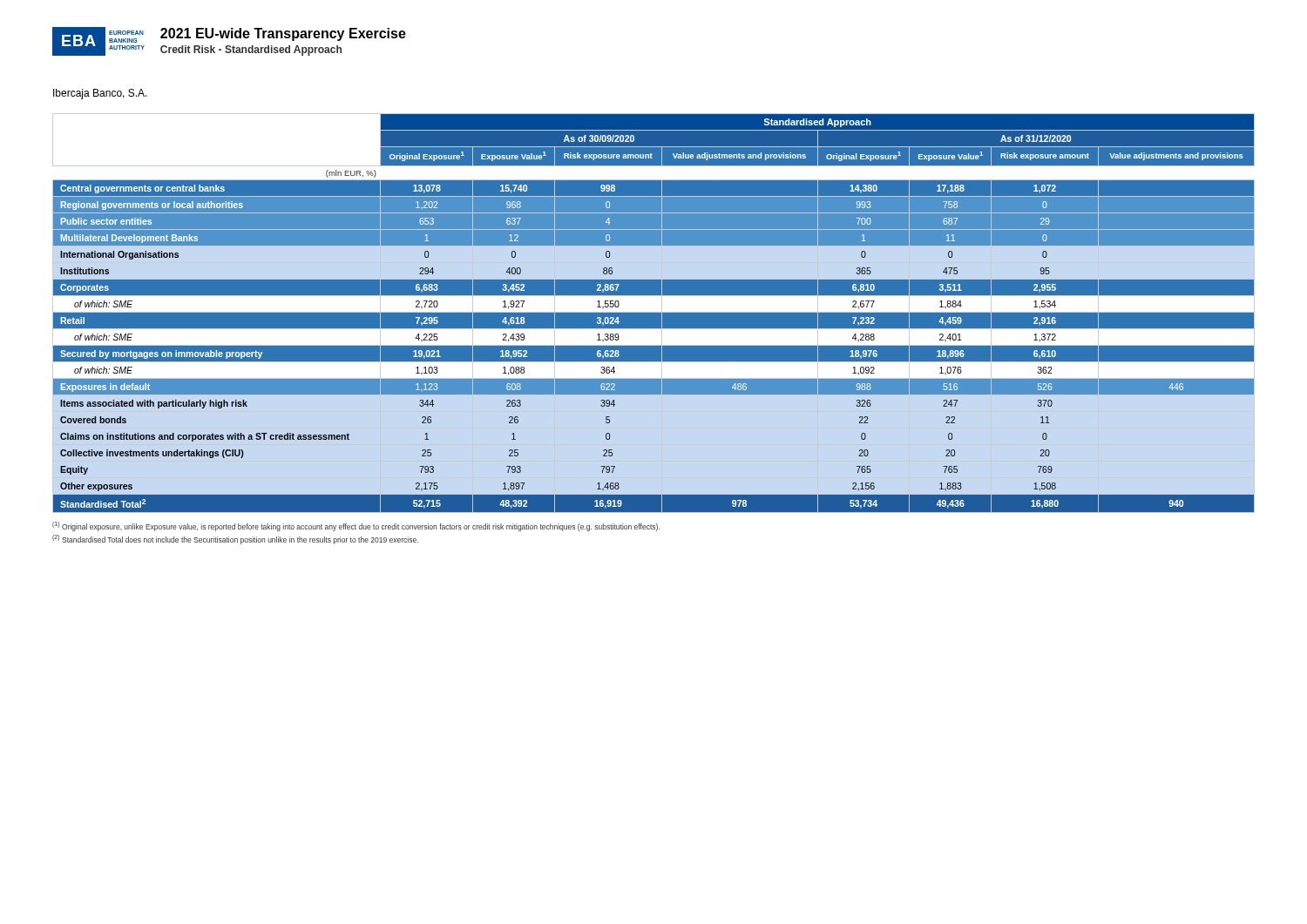Find the logo
This screenshot has width=1307, height=924.
coord(98,41)
